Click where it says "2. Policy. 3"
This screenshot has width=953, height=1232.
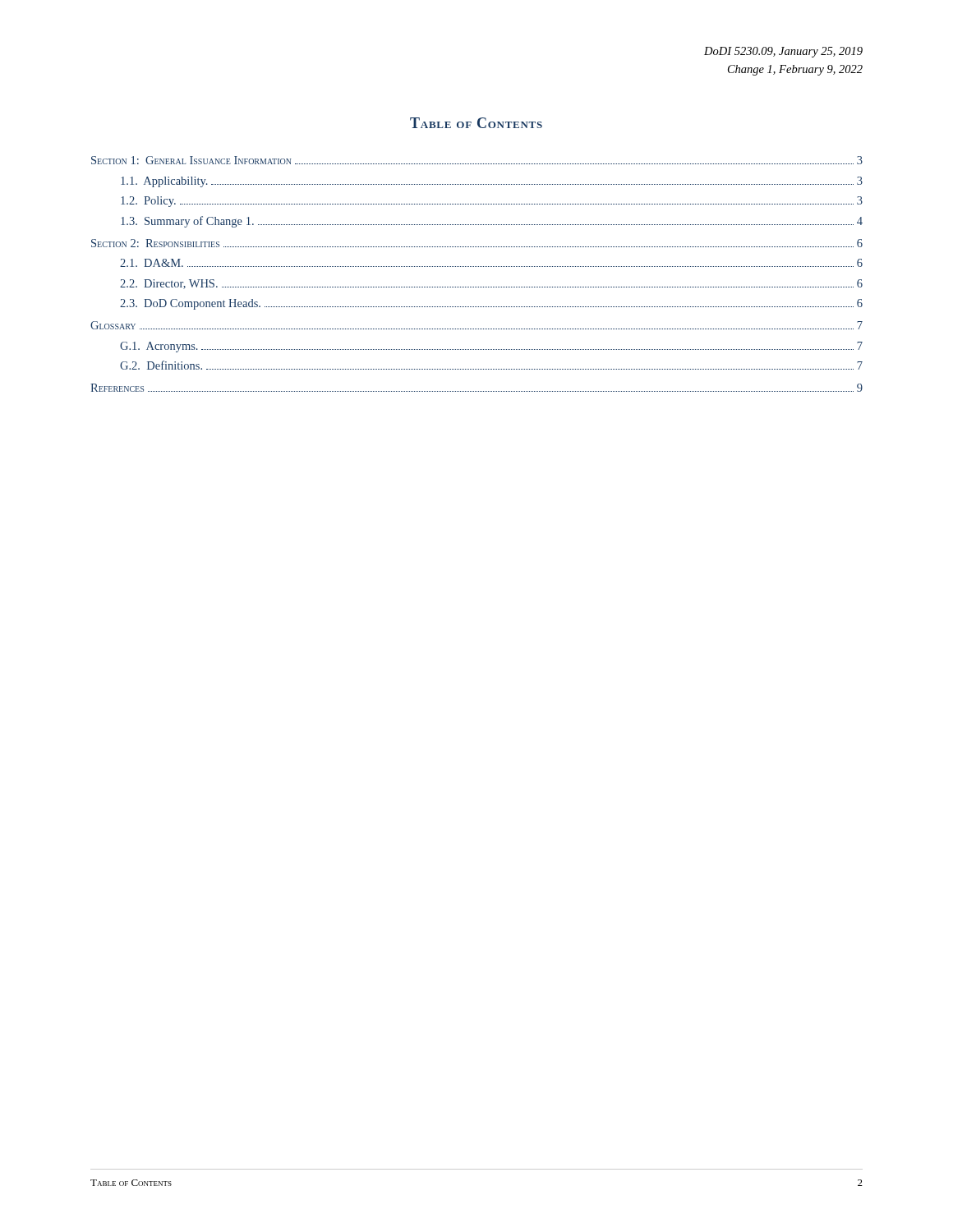(x=491, y=201)
